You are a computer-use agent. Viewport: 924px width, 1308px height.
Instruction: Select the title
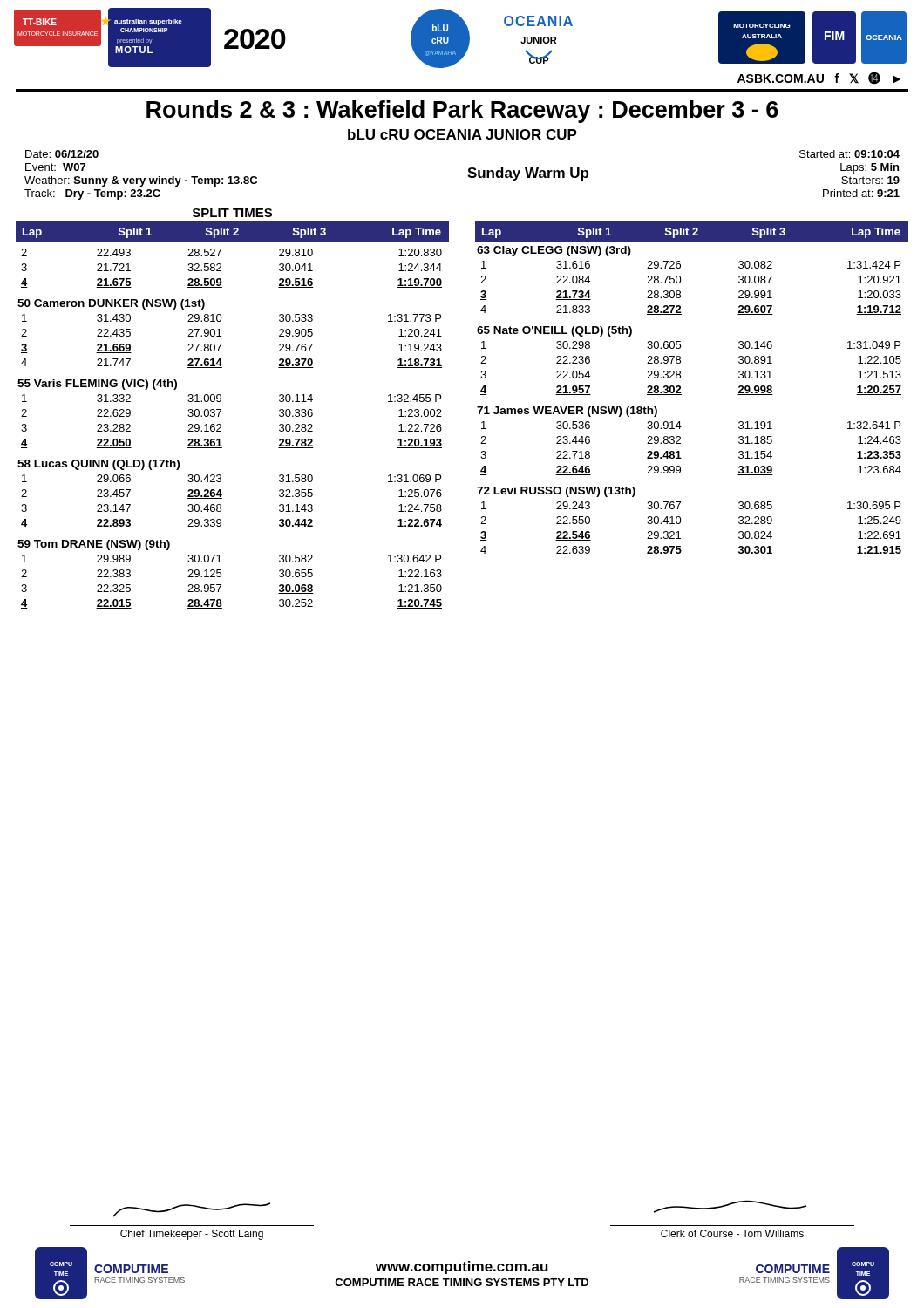(x=462, y=110)
